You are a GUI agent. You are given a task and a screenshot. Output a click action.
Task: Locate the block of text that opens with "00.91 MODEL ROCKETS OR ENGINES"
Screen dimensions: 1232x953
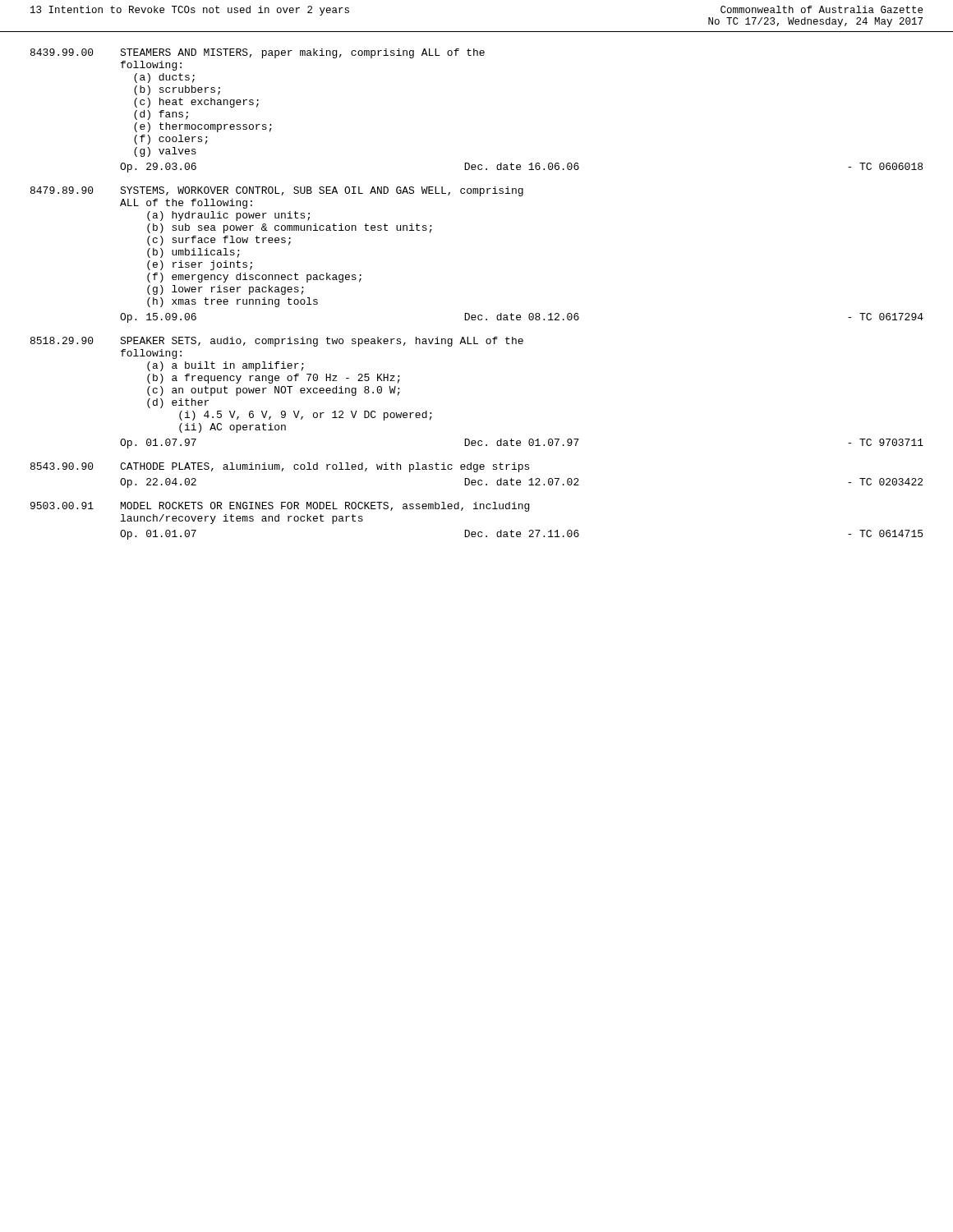[x=476, y=520]
